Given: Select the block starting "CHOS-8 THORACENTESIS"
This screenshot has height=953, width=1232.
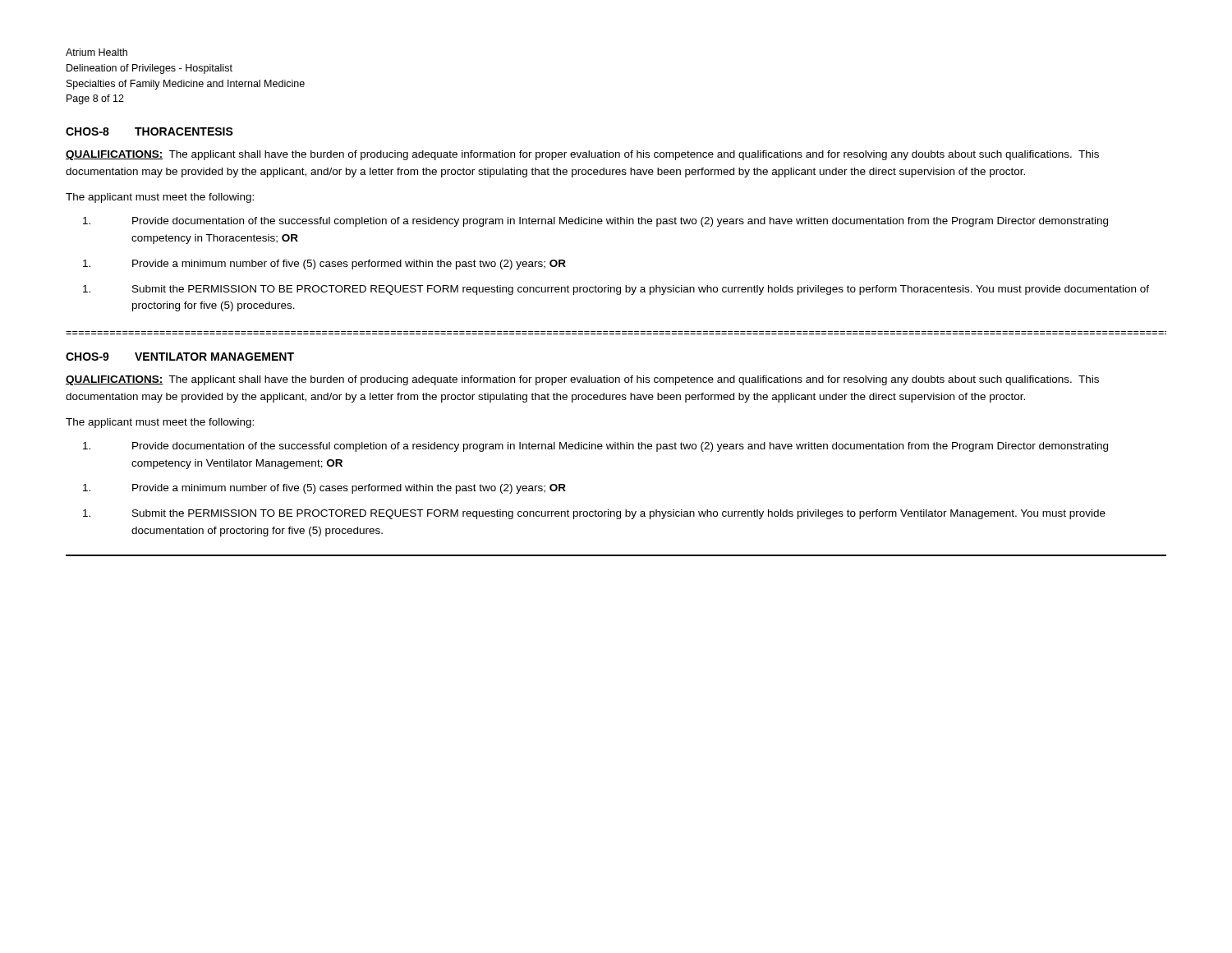Looking at the screenshot, I should pyautogui.click(x=149, y=131).
